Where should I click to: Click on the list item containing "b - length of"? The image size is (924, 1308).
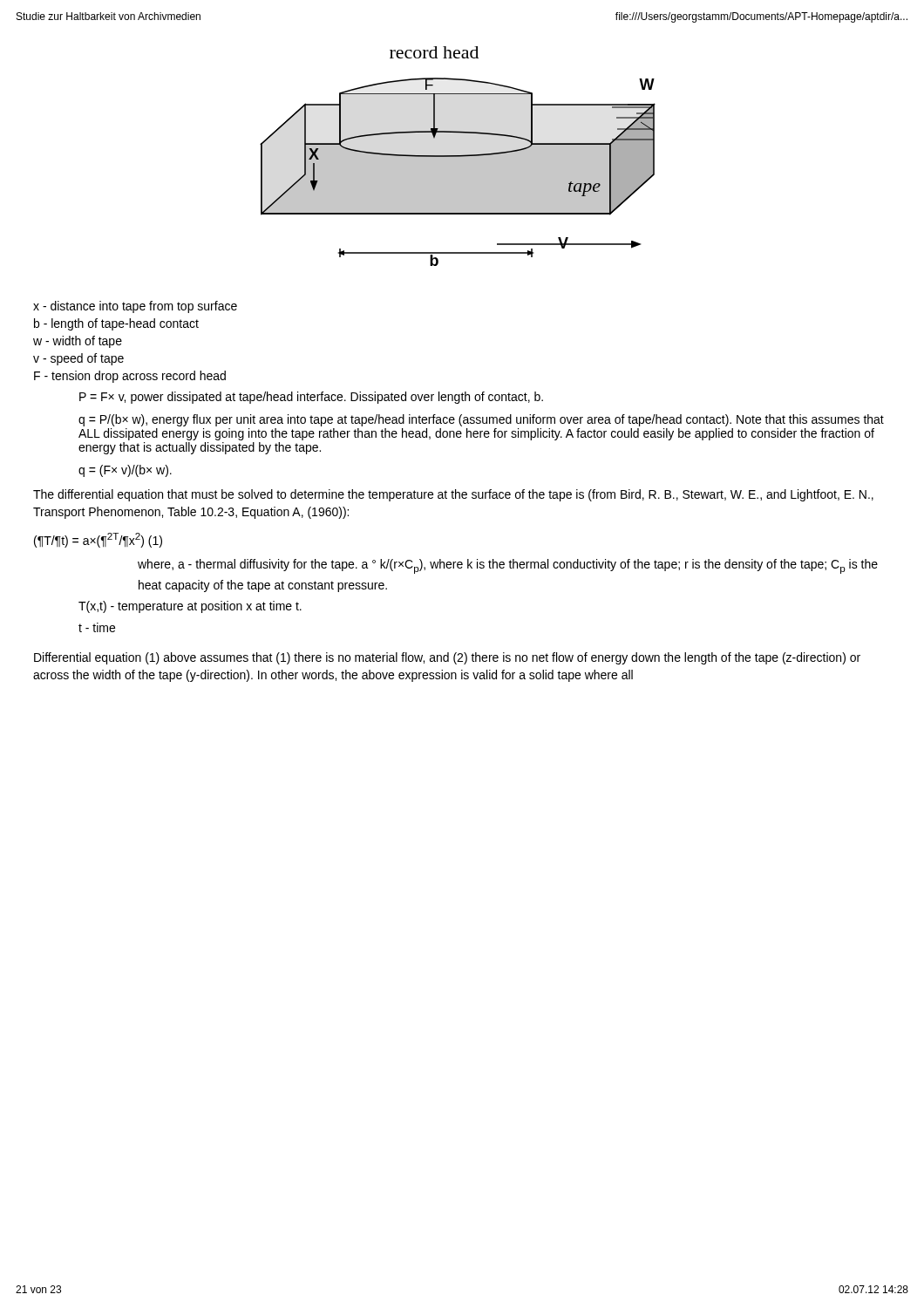click(x=116, y=324)
